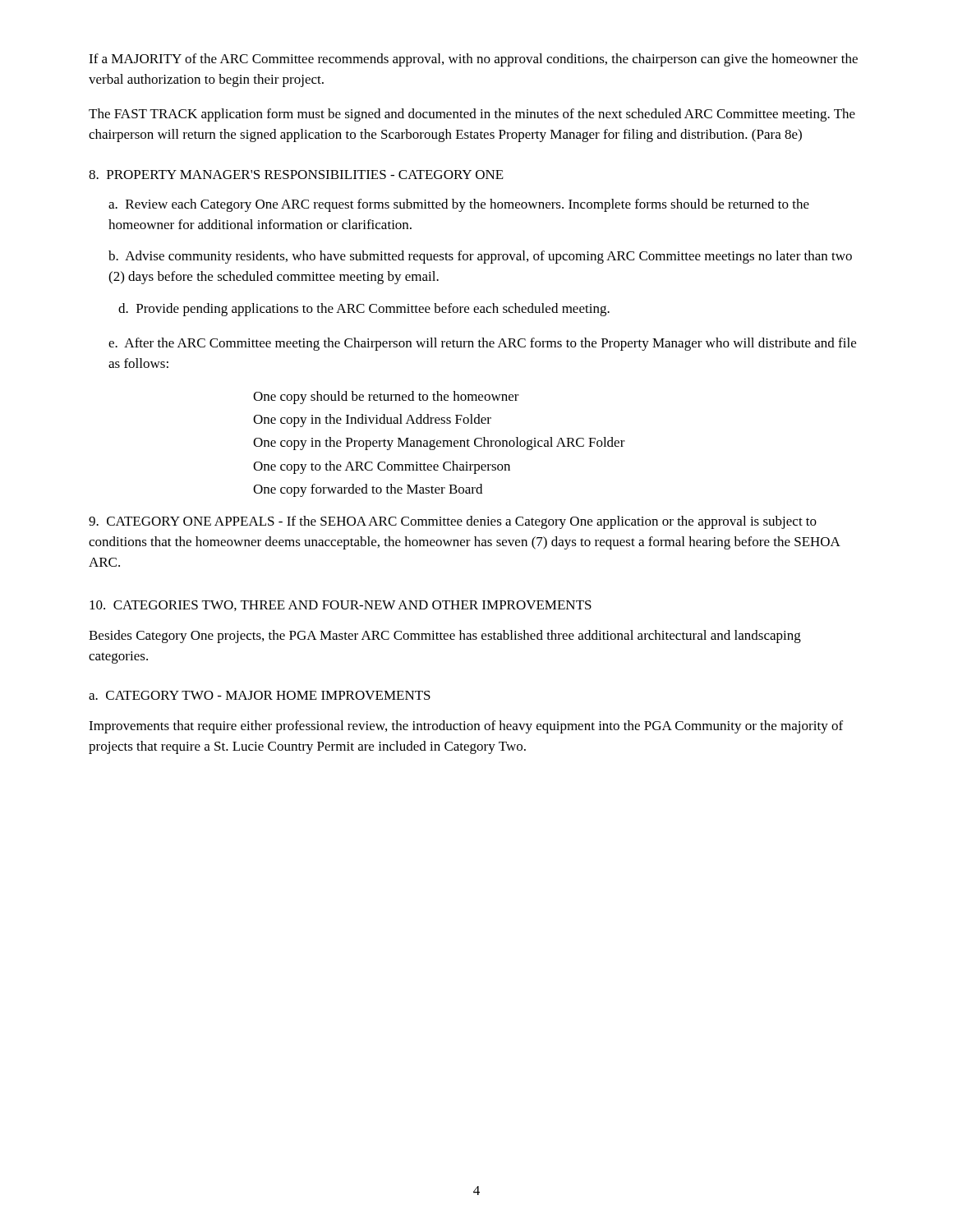This screenshot has width=953, height=1232.
Task: Click the passage that begins "One copy should"
Action: click(386, 396)
